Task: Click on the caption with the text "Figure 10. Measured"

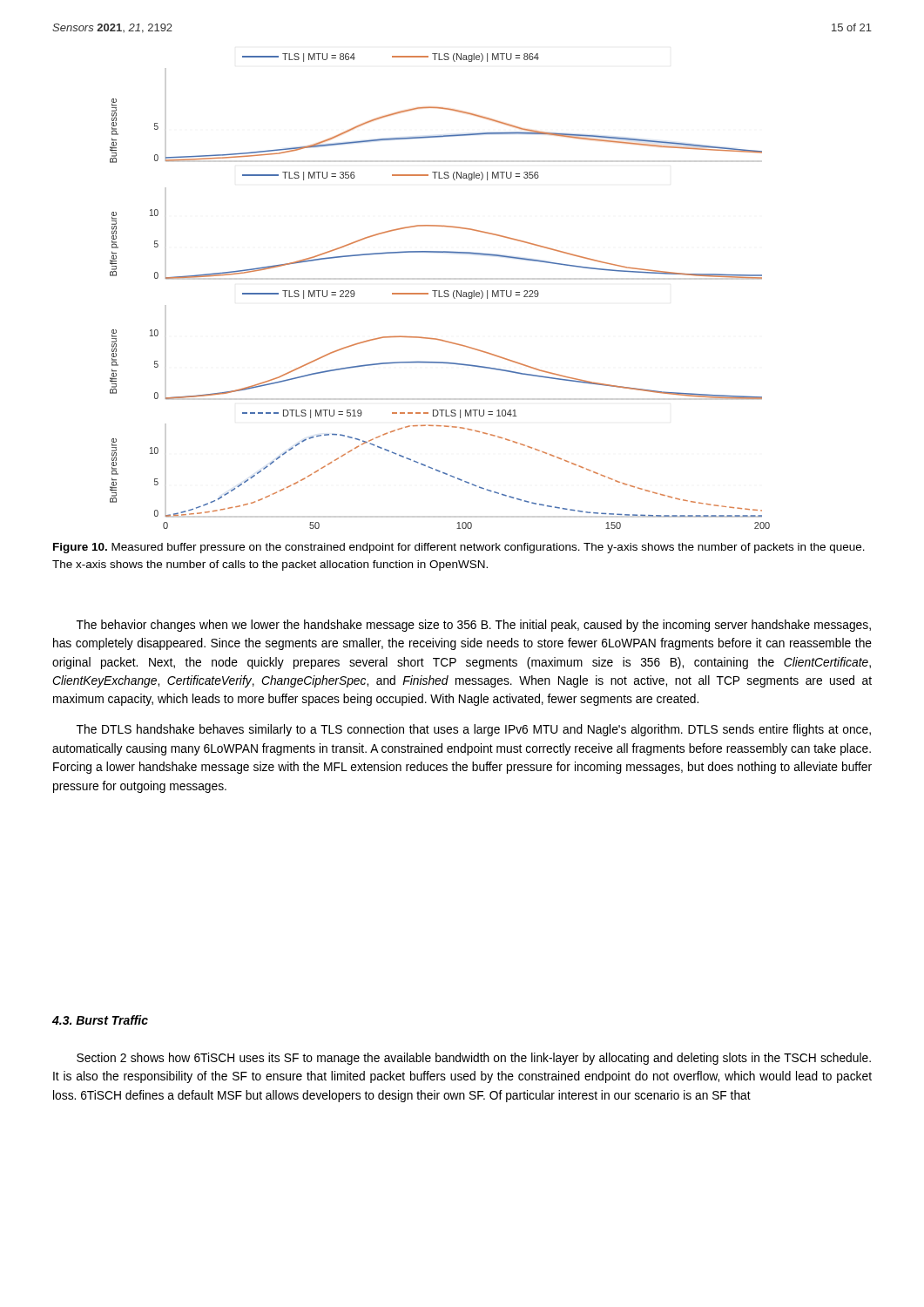Action: coord(459,556)
